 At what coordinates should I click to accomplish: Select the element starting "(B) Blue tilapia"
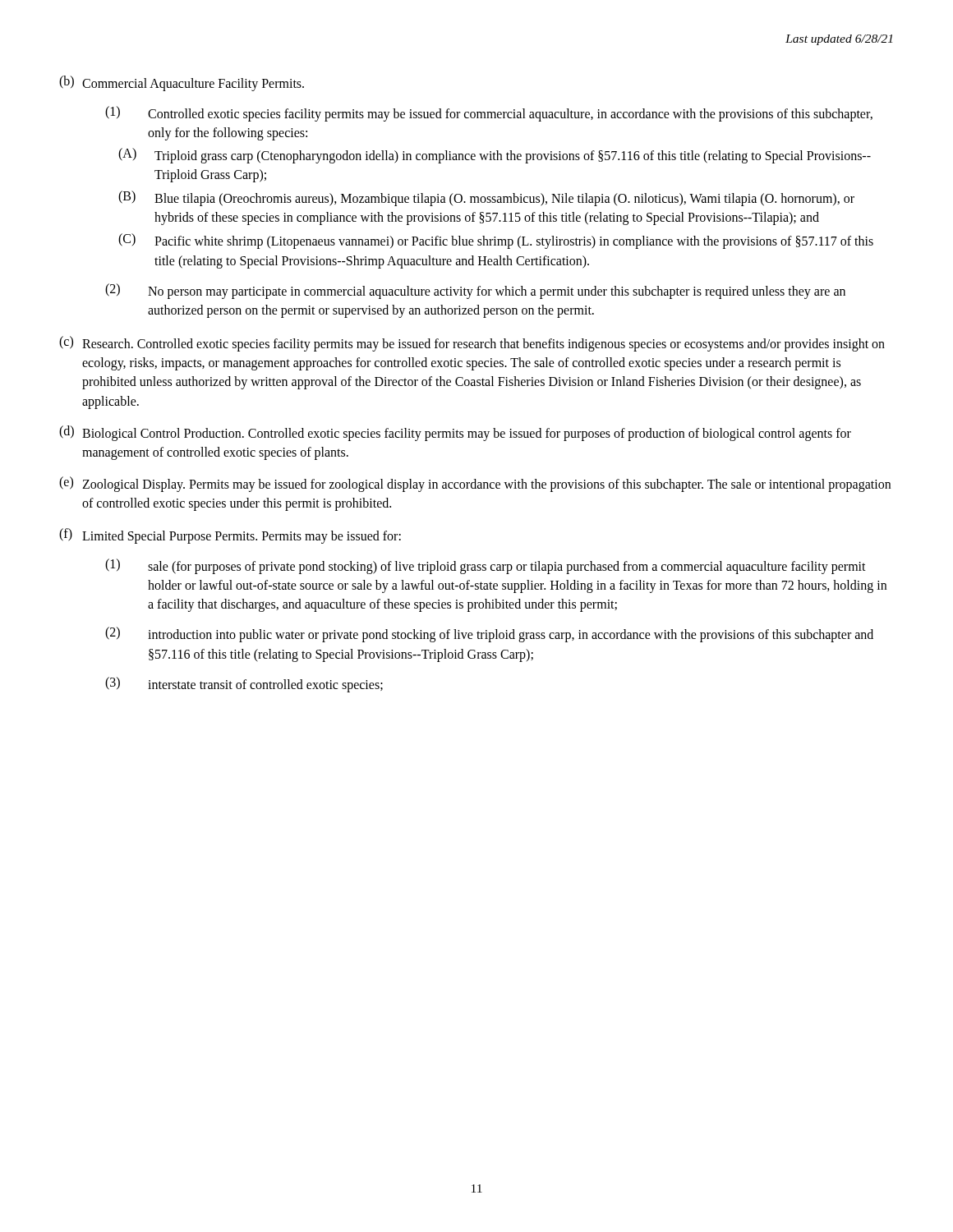506,208
